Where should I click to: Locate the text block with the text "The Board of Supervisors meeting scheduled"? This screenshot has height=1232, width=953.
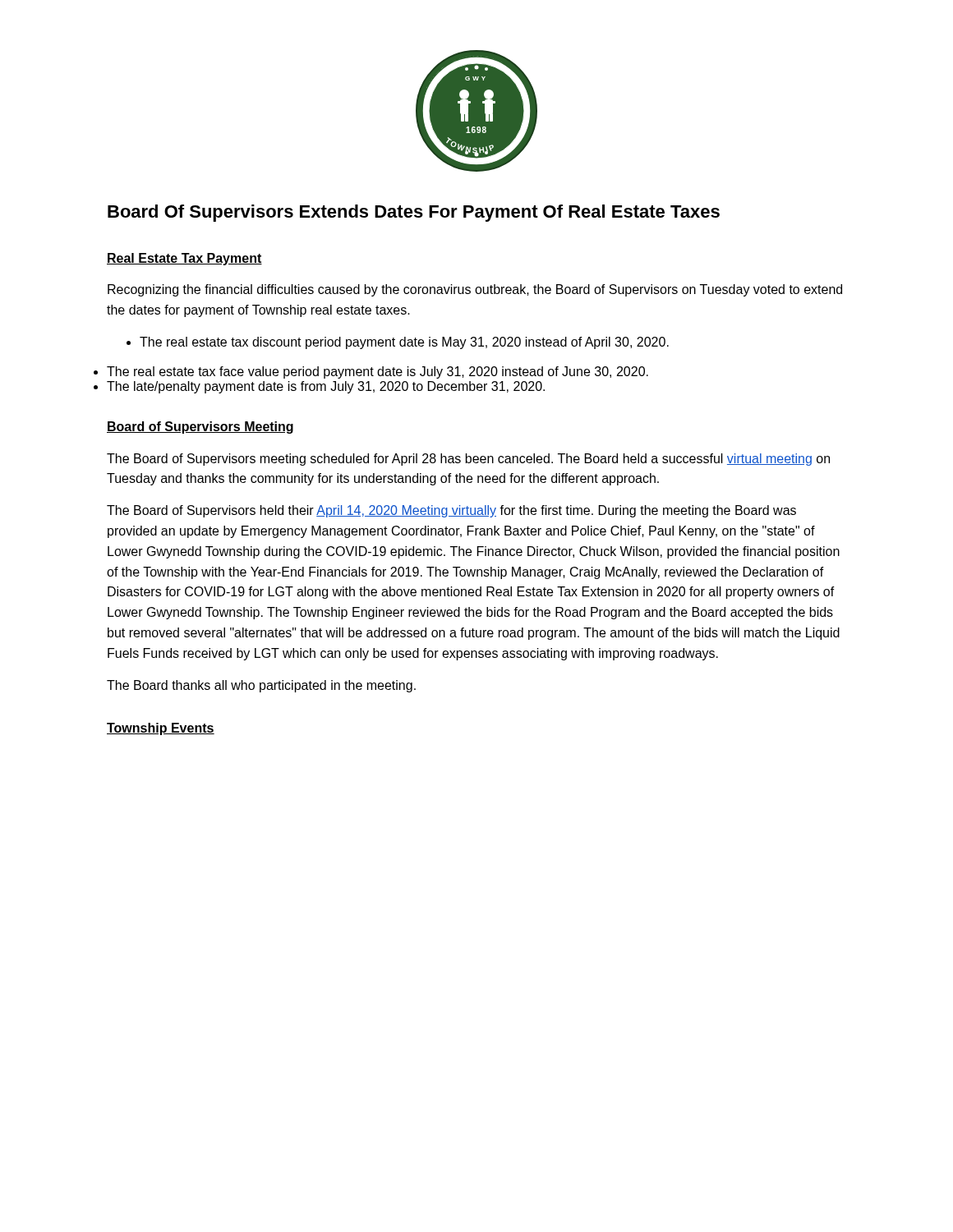[x=476, y=469]
